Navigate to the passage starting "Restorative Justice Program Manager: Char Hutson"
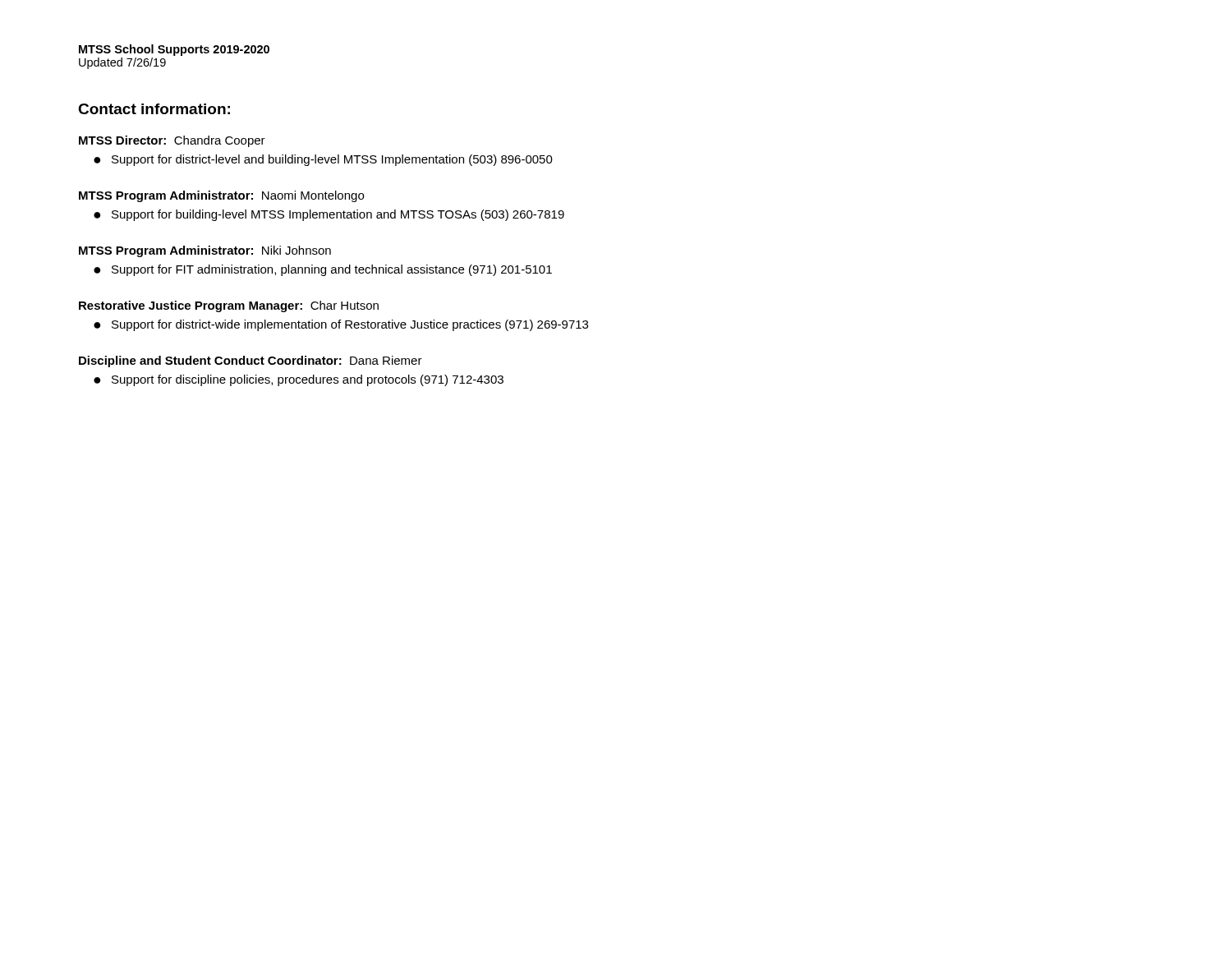 [229, 305]
